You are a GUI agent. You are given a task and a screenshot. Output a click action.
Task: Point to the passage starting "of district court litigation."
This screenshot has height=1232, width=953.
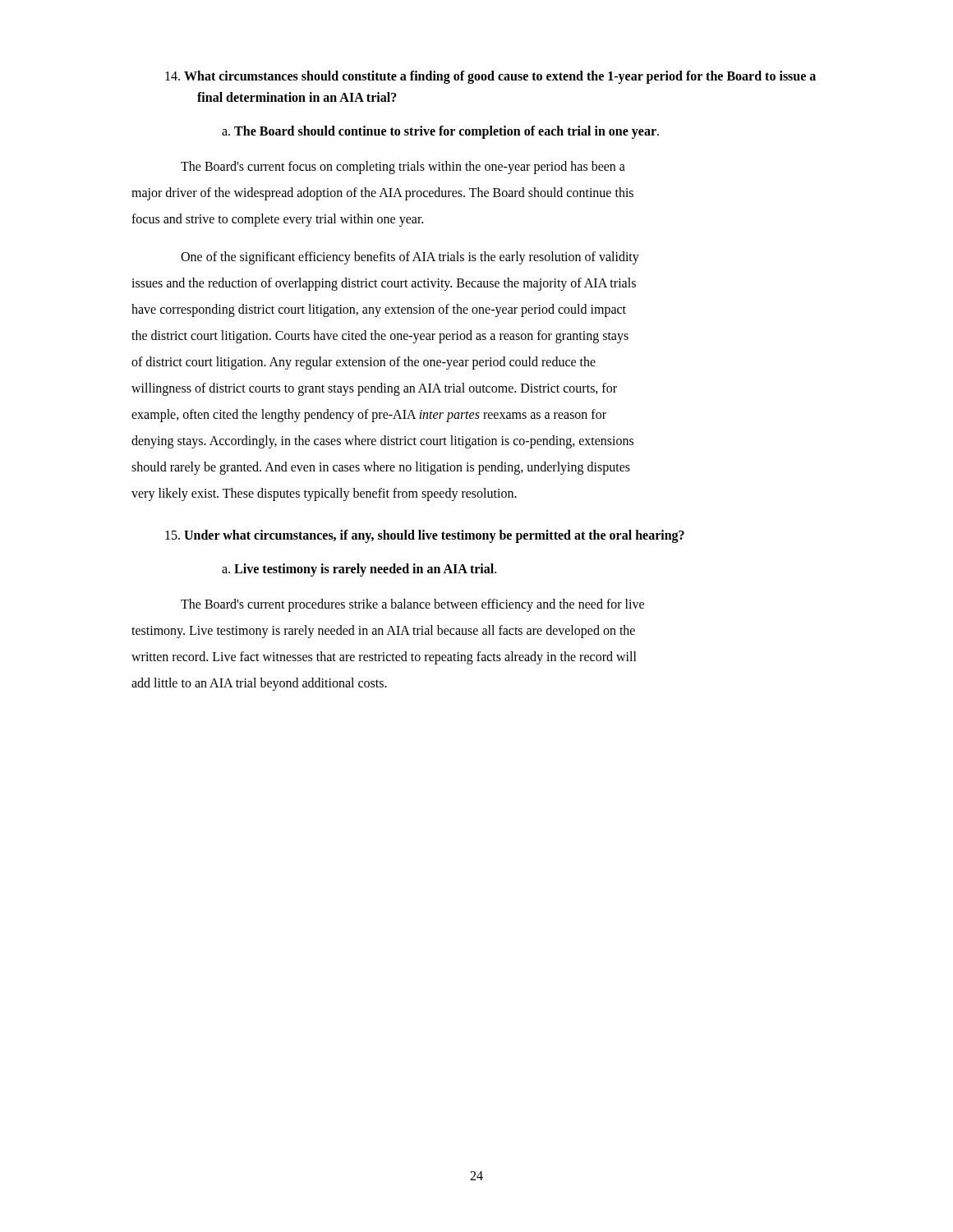(364, 362)
